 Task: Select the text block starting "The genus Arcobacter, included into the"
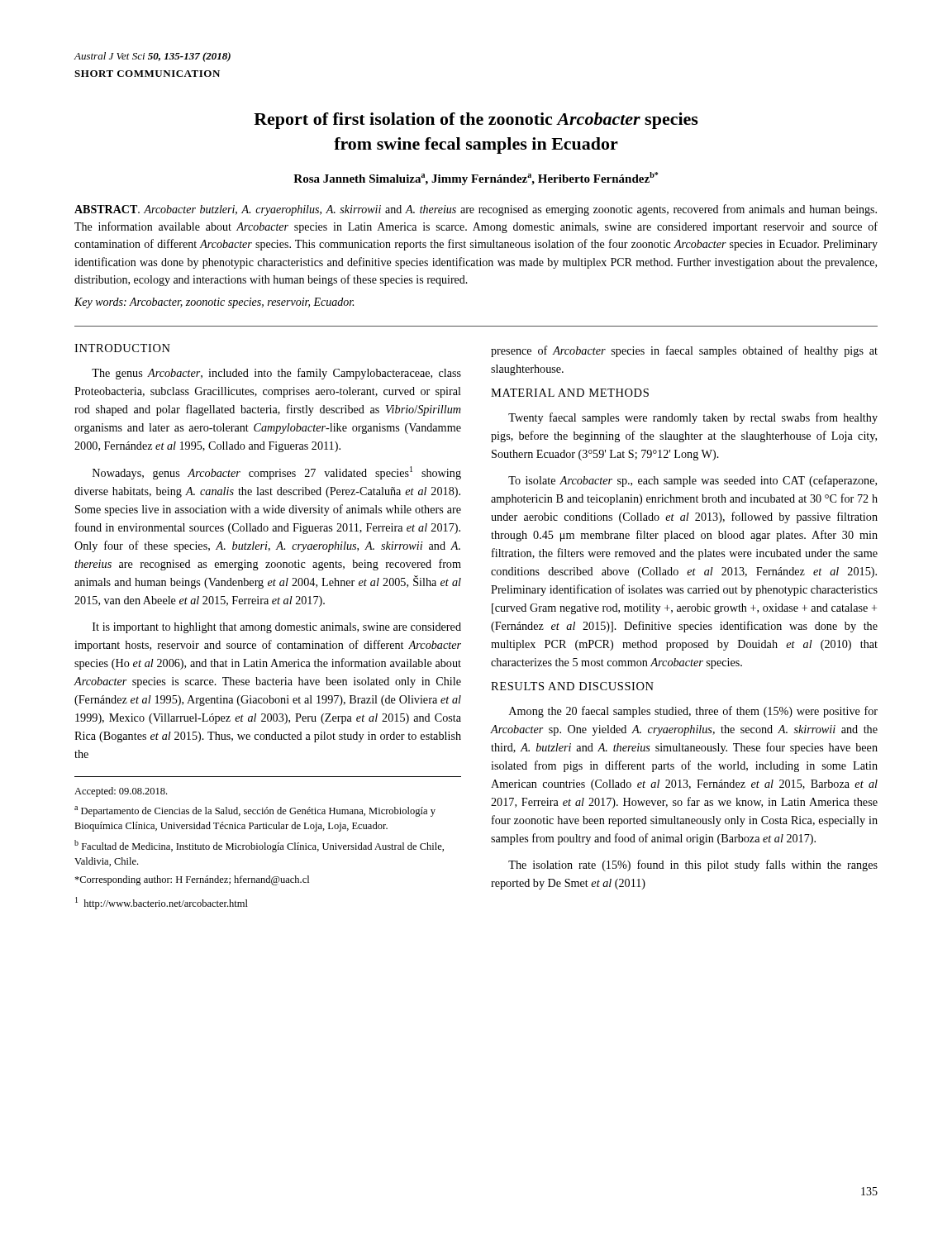coord(268,564)
